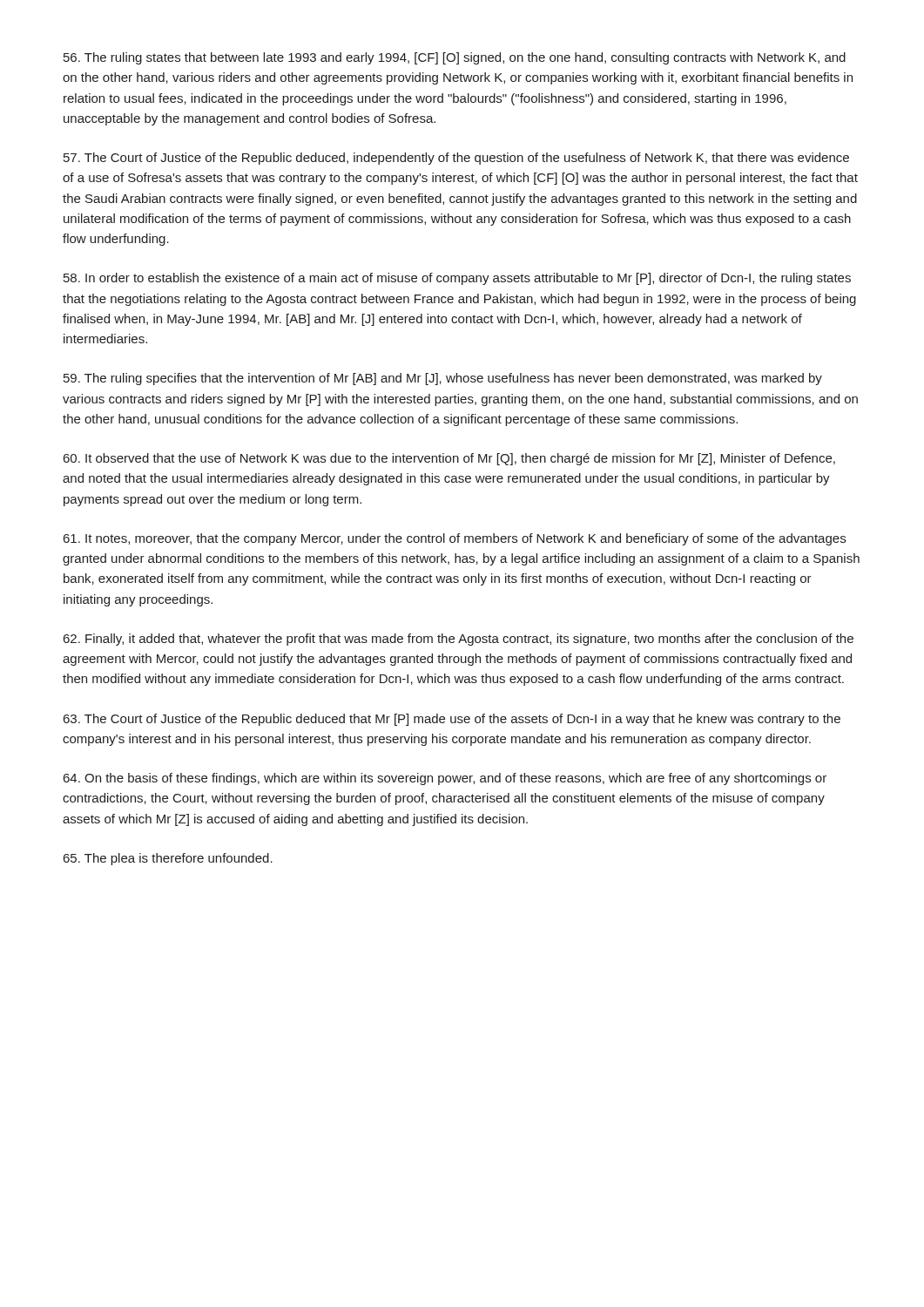Viewport: 924px width, 1307px height.
Task: Point to the block beginning "The ruling states that between late 1993"
Action: [458, 87]
